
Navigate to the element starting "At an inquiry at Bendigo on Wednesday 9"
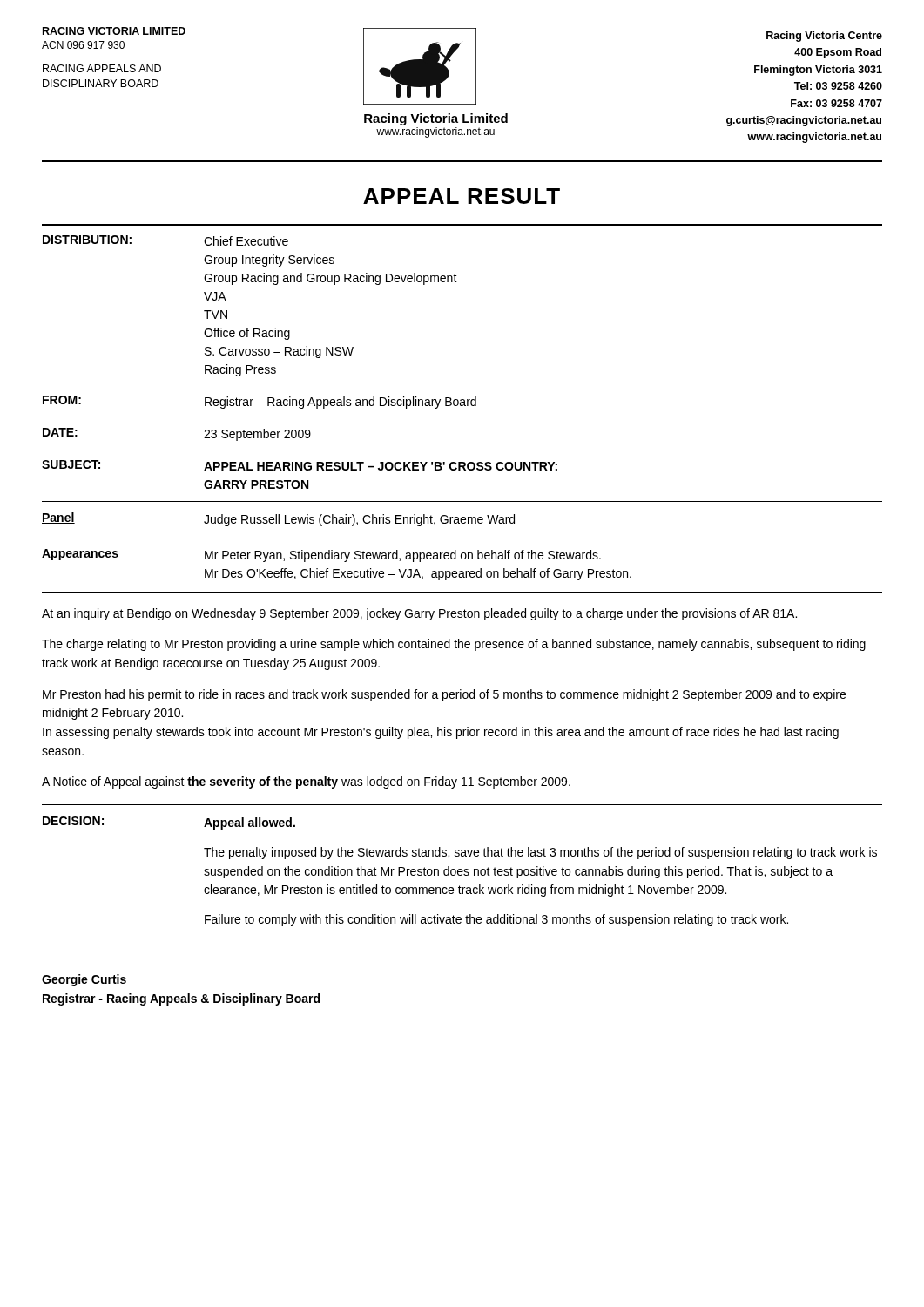(462, 698)
